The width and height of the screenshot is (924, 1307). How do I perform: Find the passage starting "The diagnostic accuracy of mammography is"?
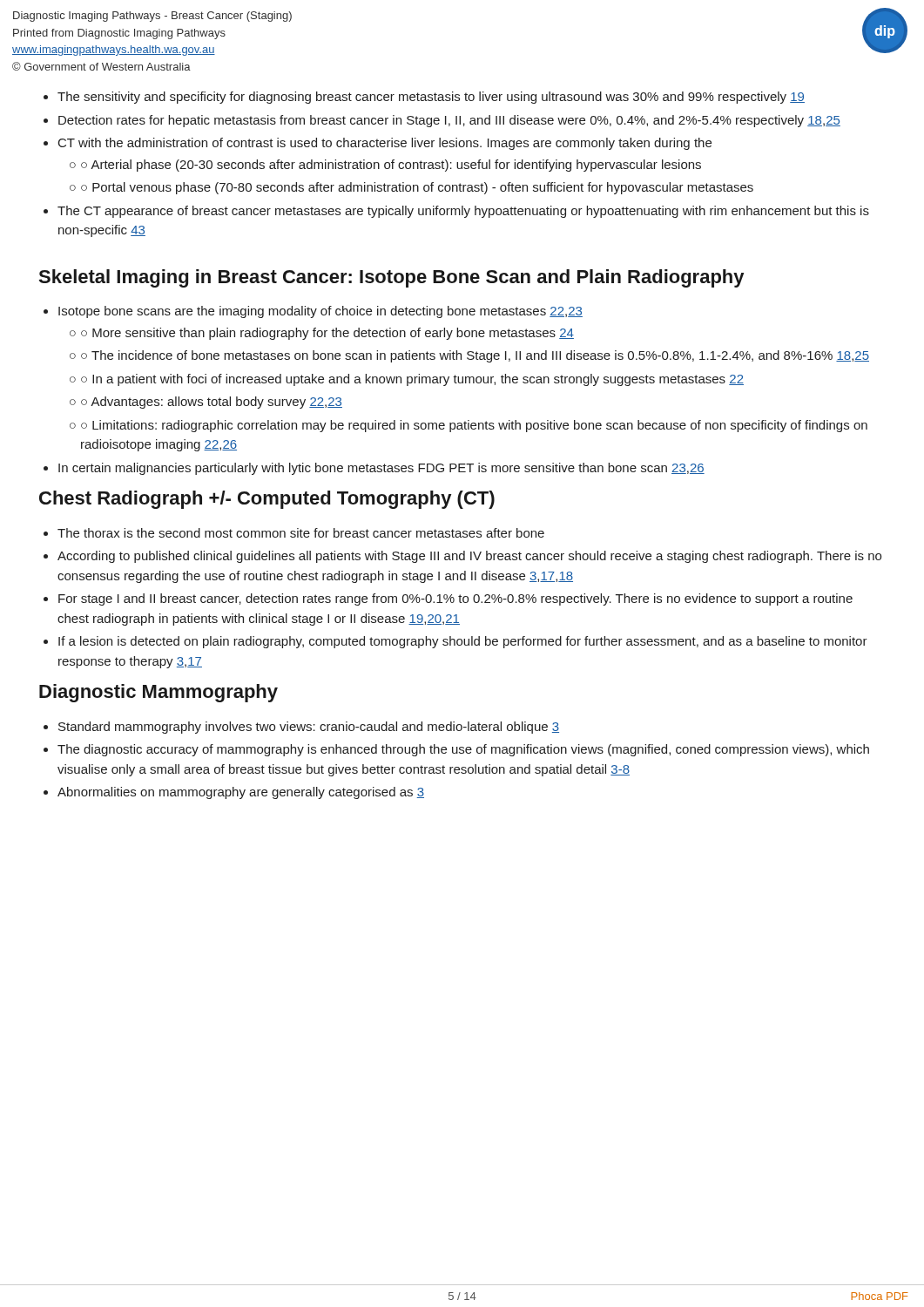[464, 759]
